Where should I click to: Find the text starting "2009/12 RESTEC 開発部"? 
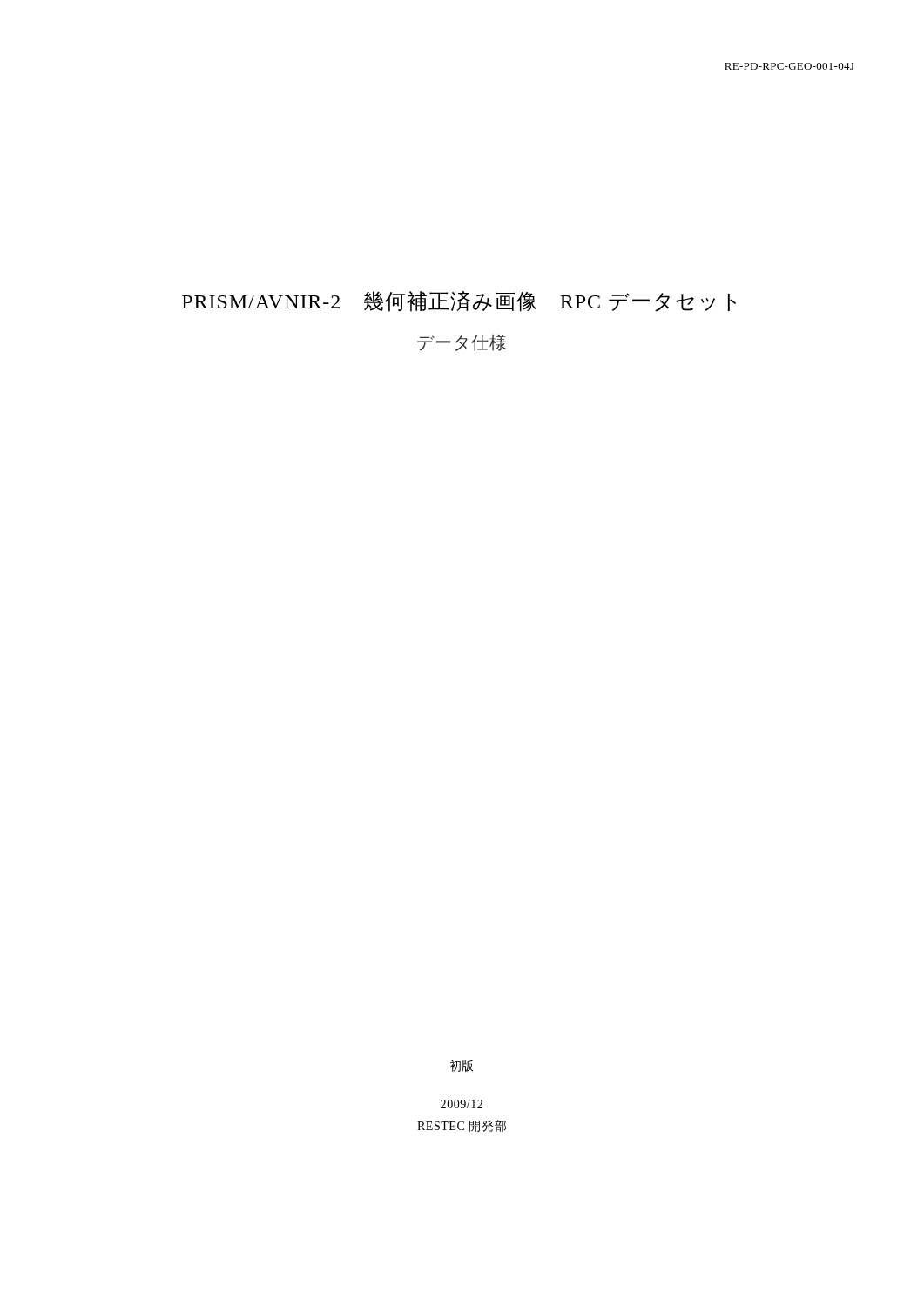pos(462,1115)
